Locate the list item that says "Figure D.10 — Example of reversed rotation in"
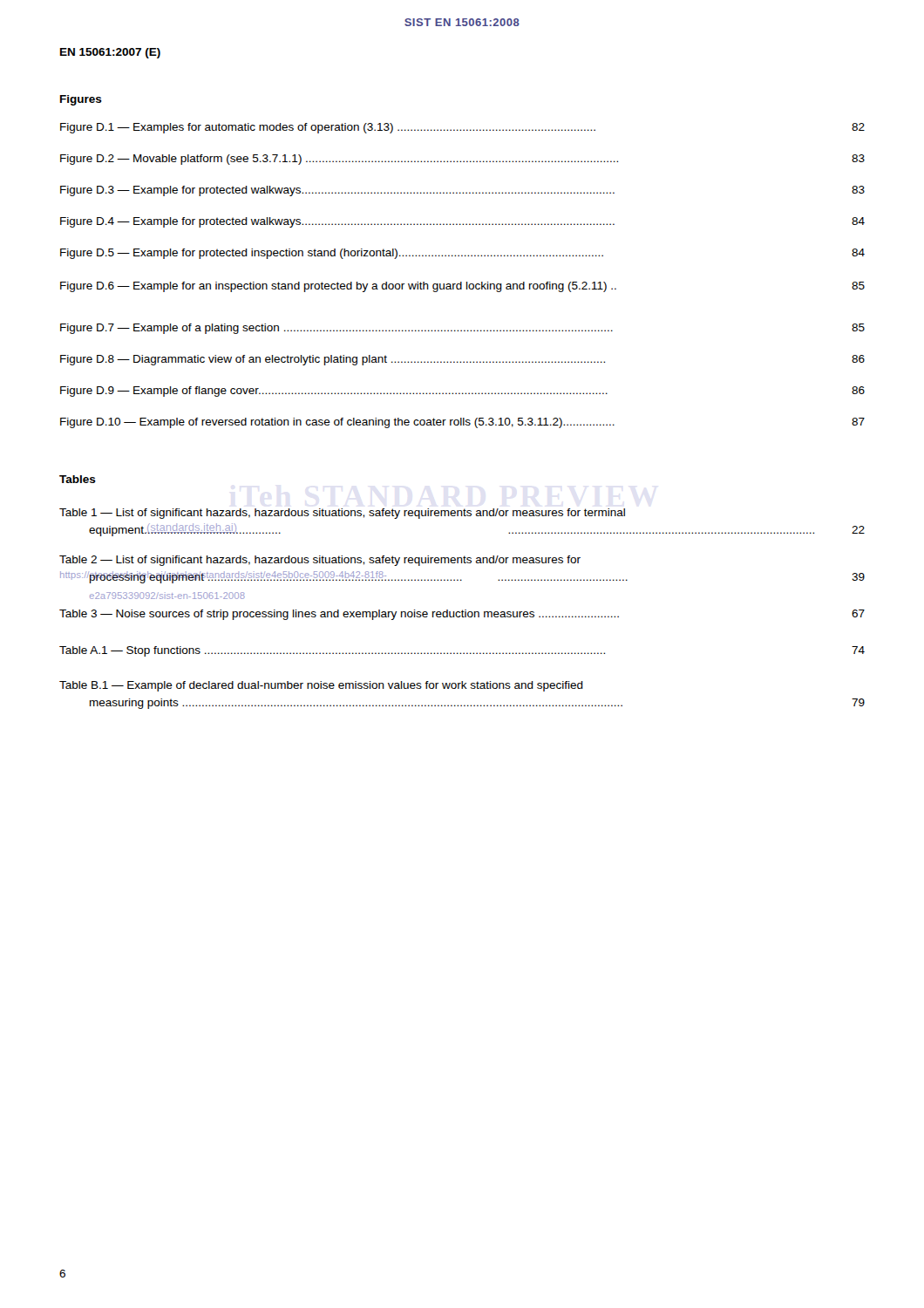The height and width of the screenshot is (1308, 924). (x=462, y=422)
